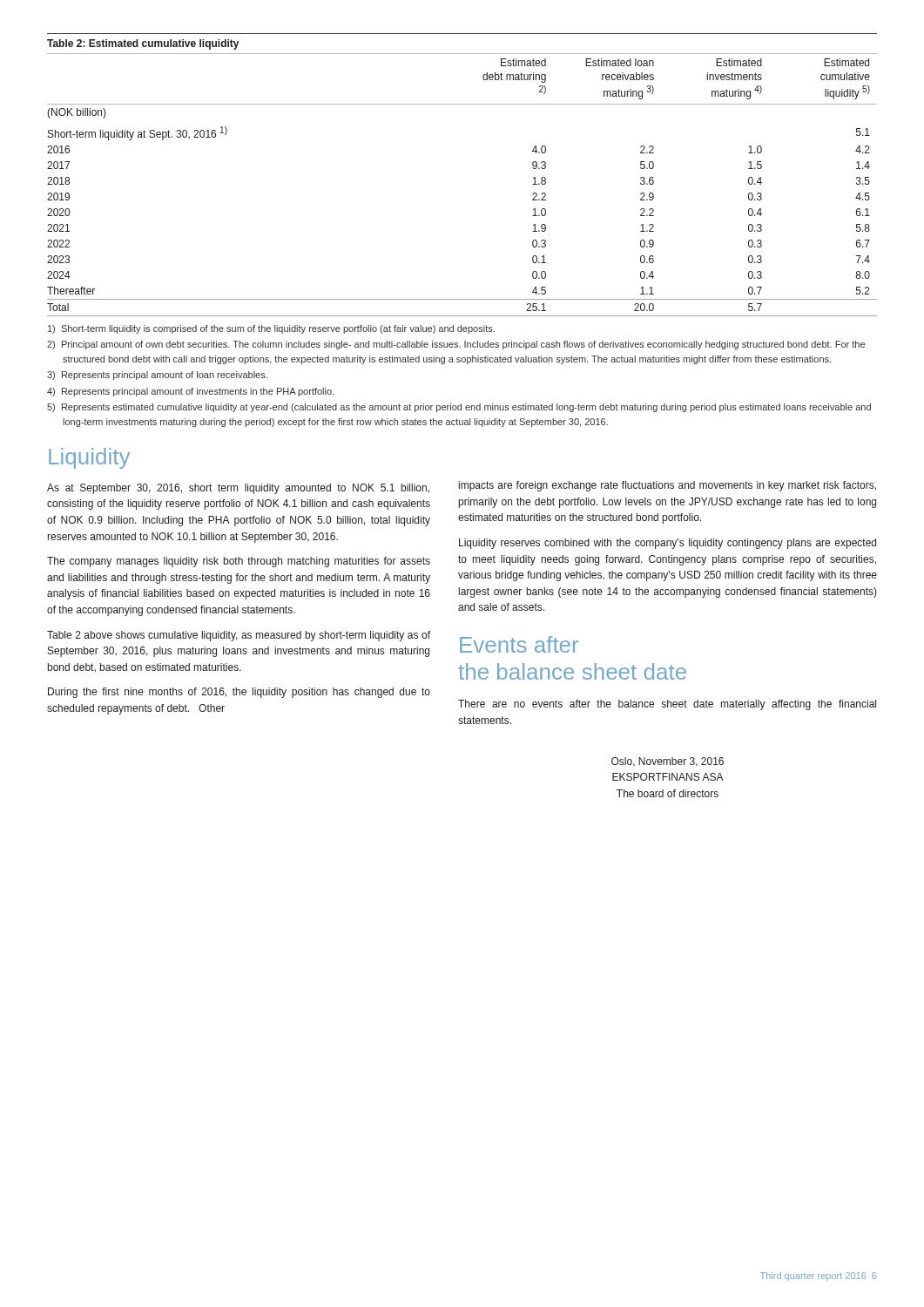Find the region starting "5) Represents estimated"
This screenshot has width=924, height=1307.
(462, 415)
